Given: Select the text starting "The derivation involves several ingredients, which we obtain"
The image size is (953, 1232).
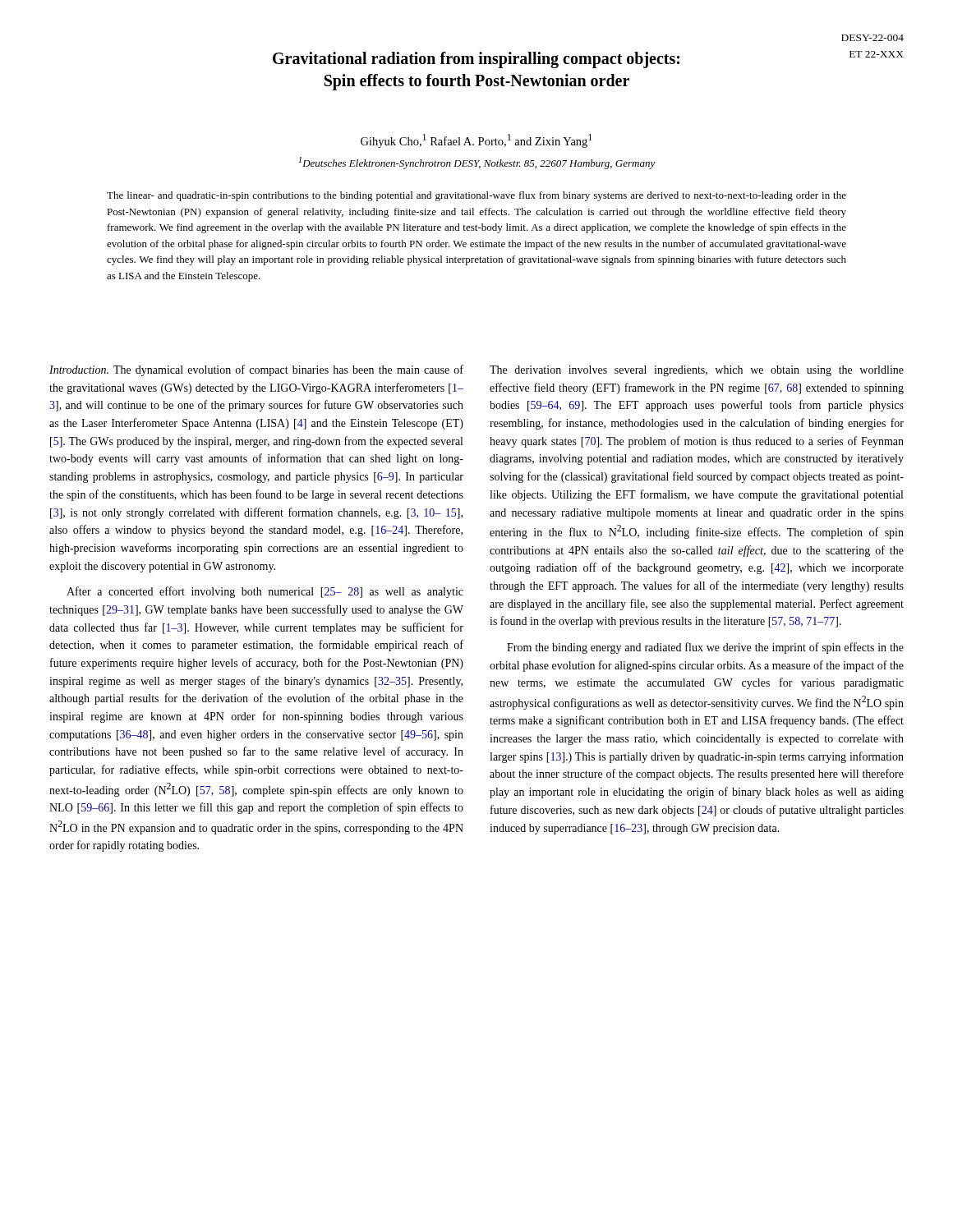Looking at the screenshot, I should pyautogui.click(x=697, y=599).
